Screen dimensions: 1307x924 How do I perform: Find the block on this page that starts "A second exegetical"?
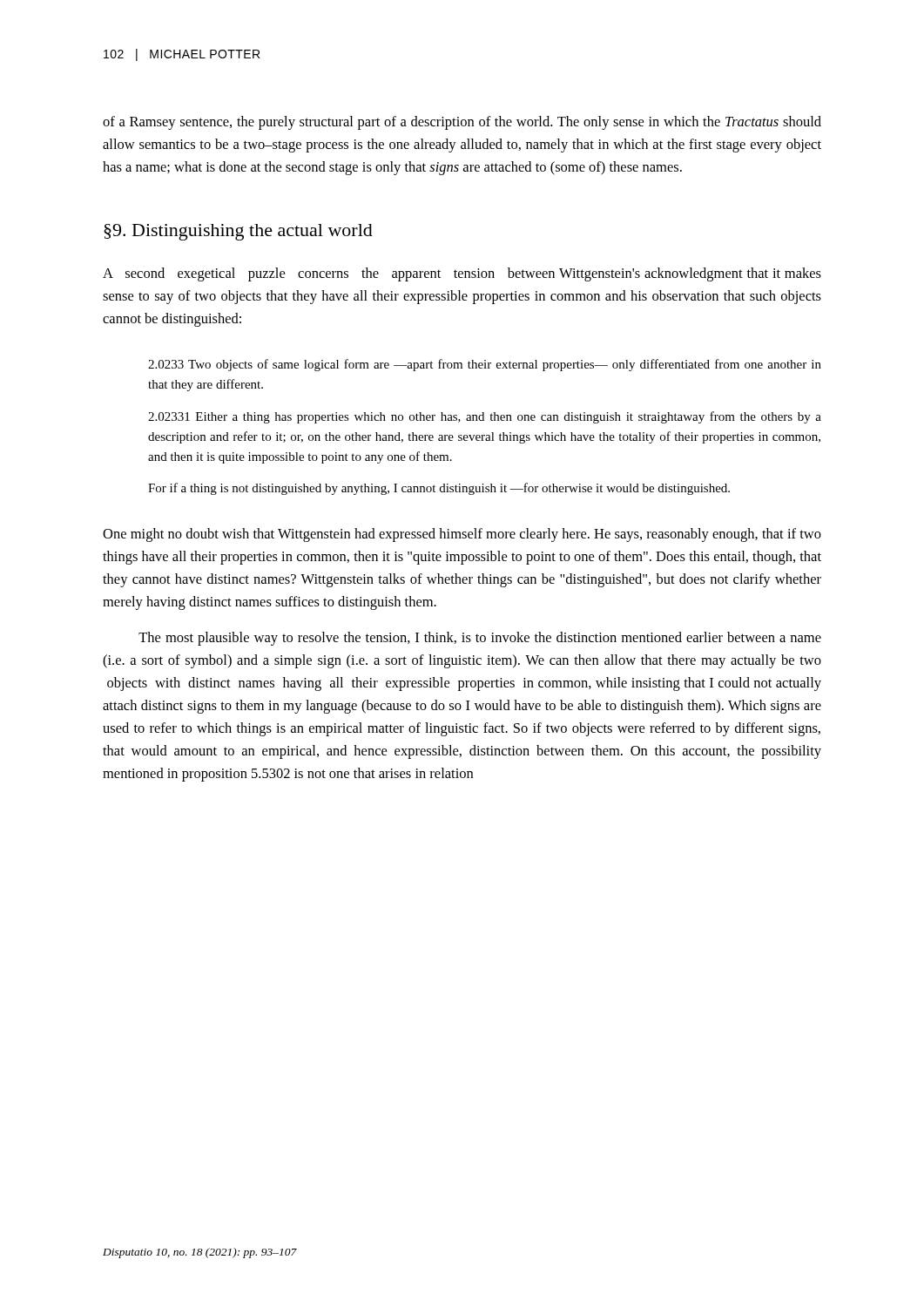click(x=462, y=296)
